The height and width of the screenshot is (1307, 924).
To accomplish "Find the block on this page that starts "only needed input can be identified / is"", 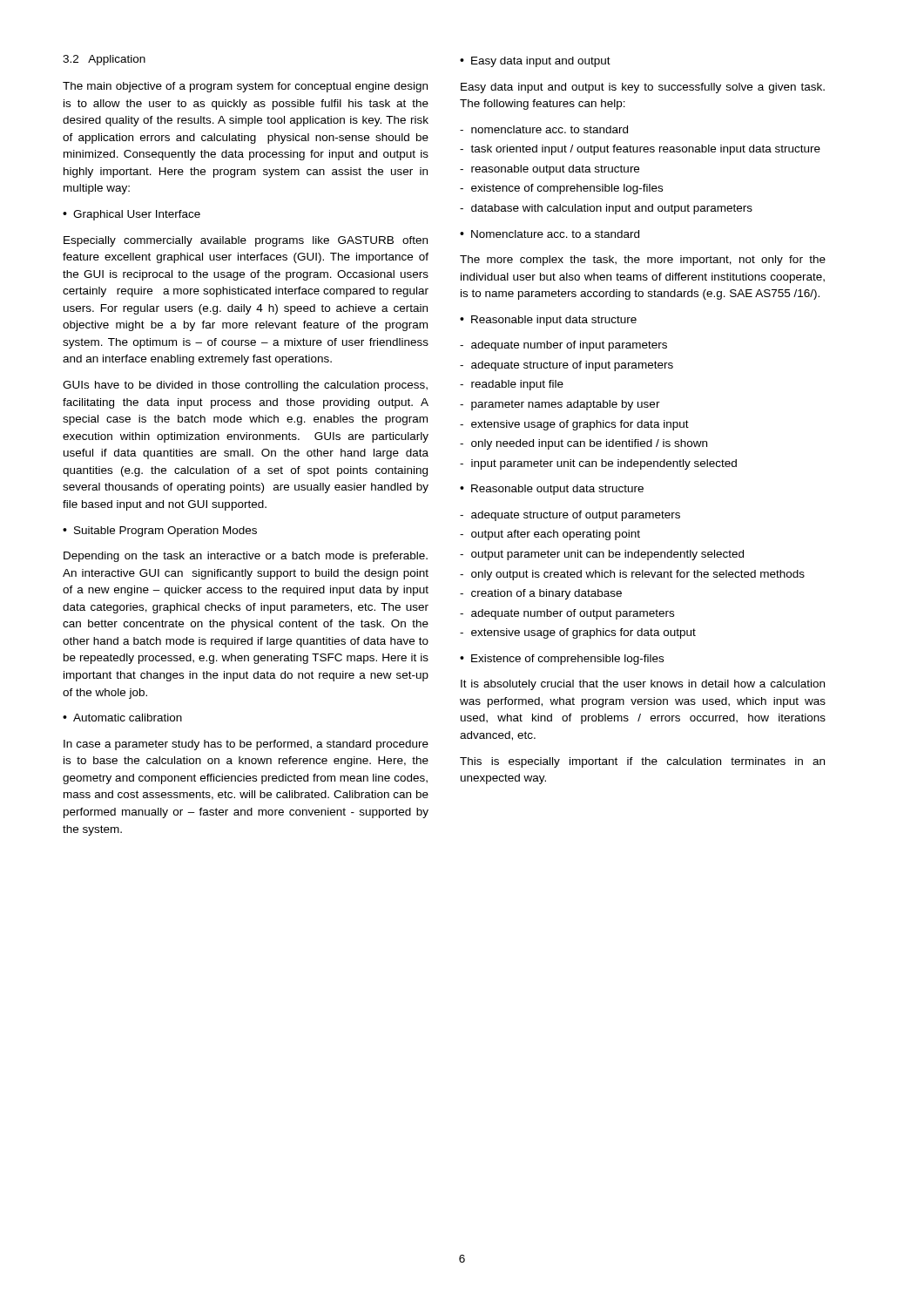I will point(589,443).
